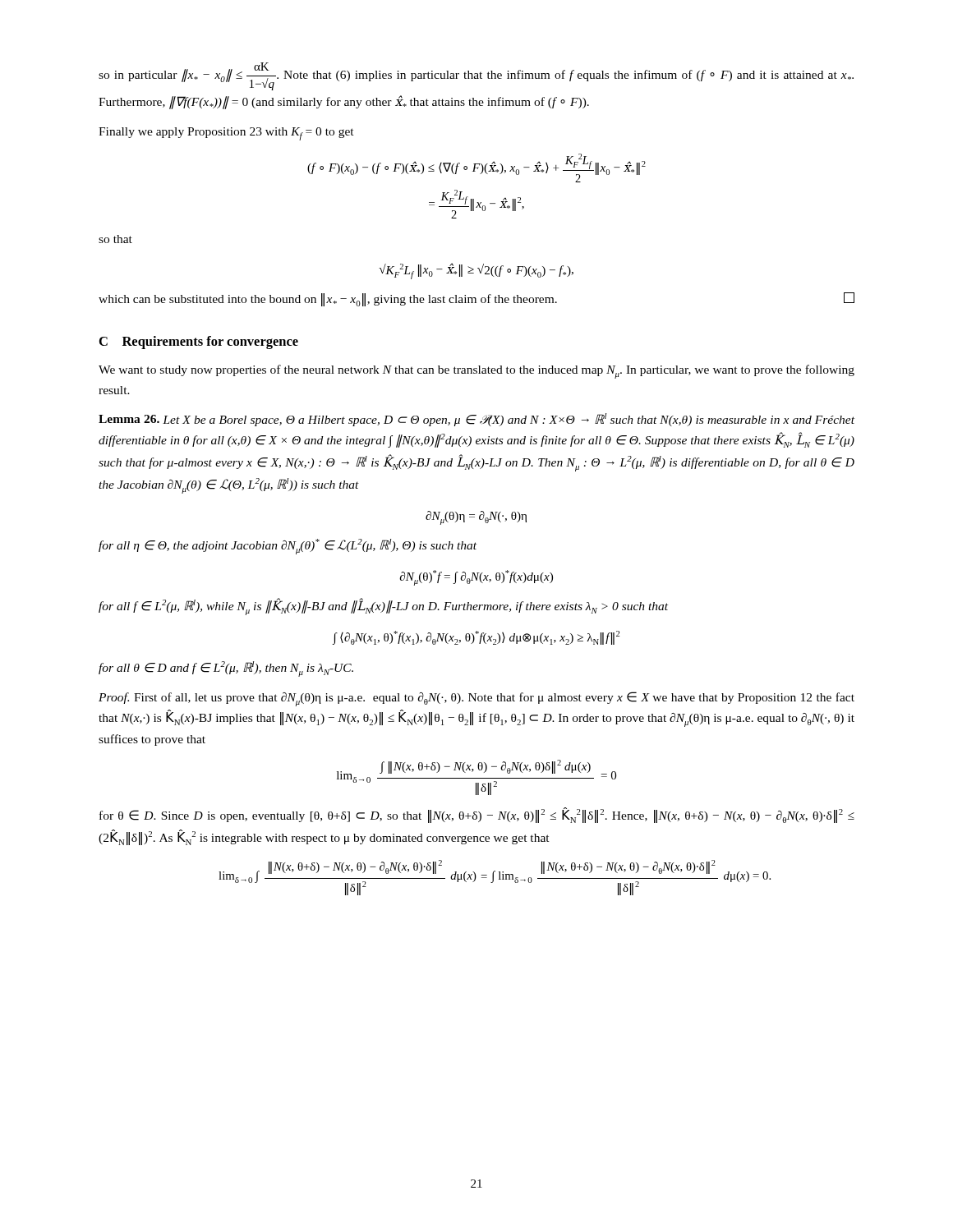Select the region starting "Finally we apply Proposition"
The height and width of the screenshot is (1232, 953).
226,134
